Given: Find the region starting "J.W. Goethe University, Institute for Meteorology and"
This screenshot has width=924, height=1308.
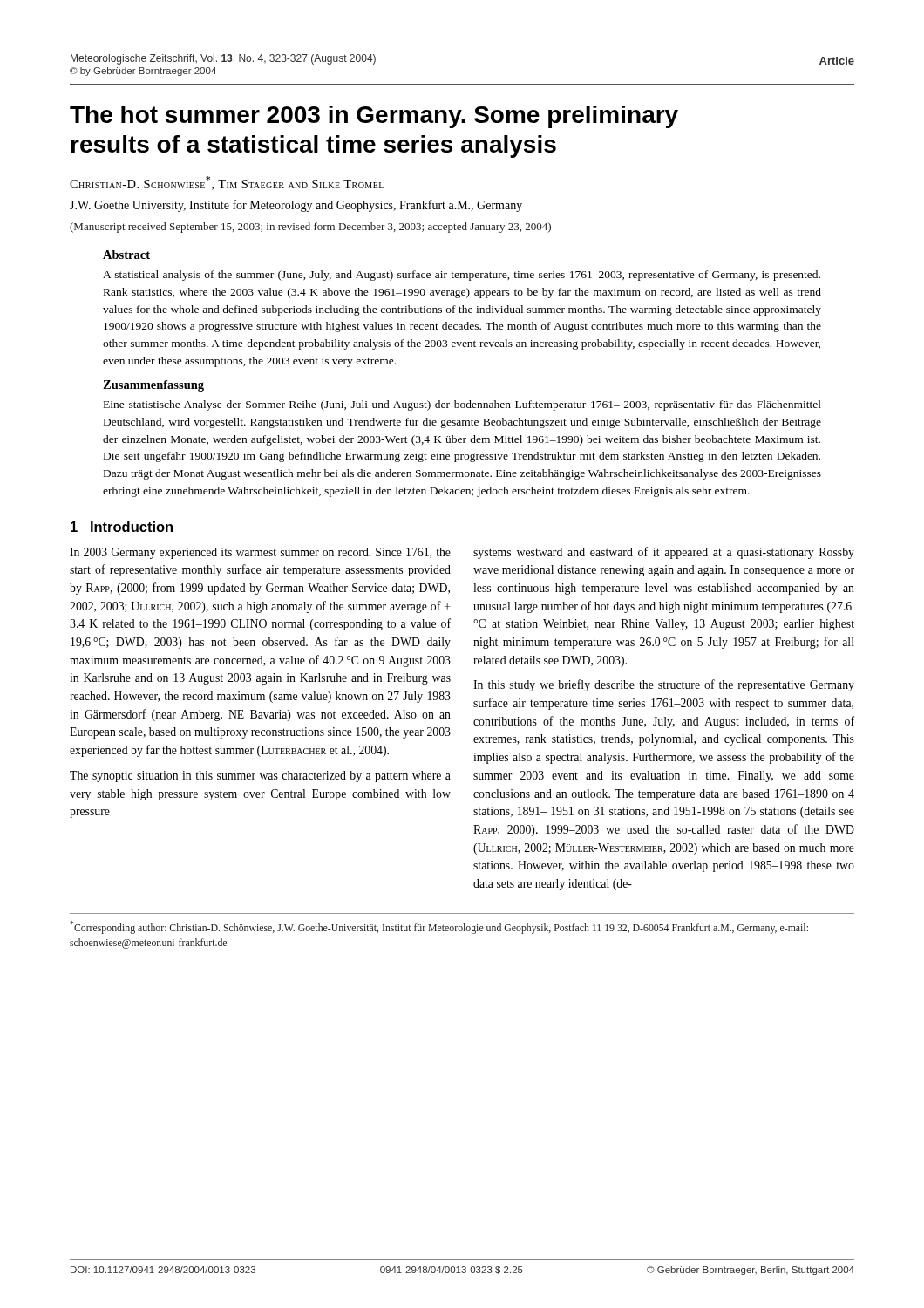Looking at the screenshot, I should [x=296, y=205].
